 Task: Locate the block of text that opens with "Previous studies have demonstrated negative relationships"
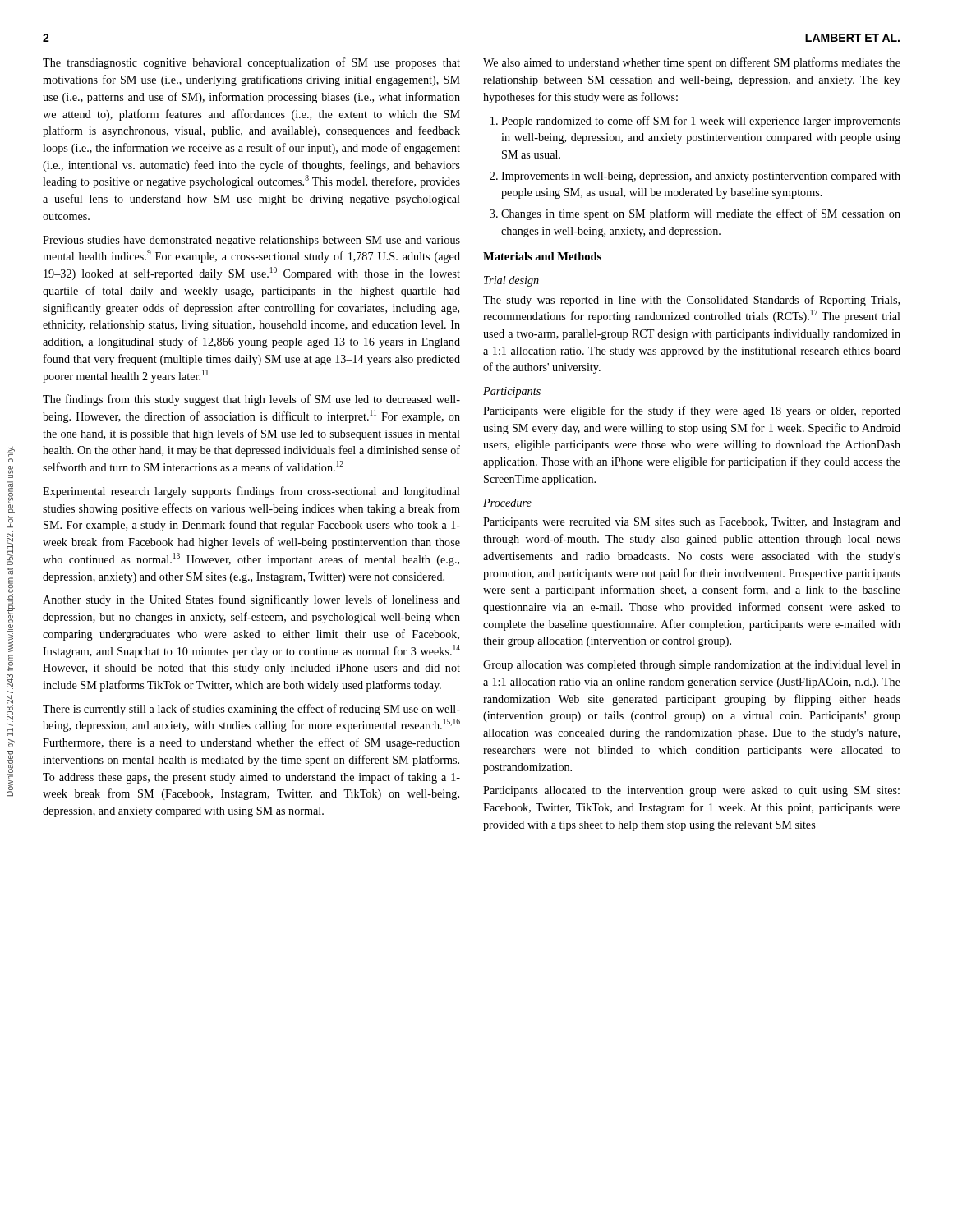click(251, 308)
